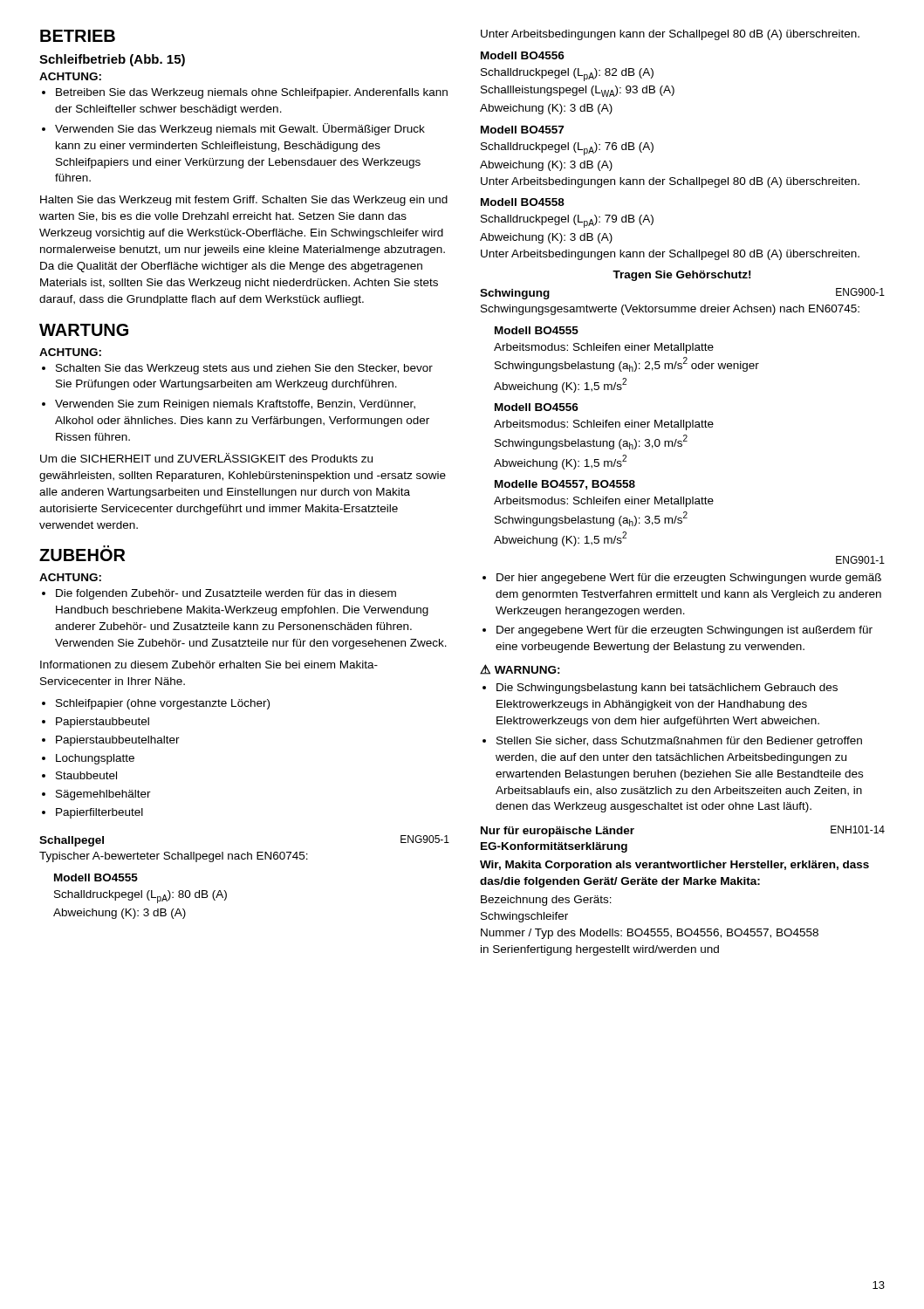
Task: Navigate to the text starting "Modell BO4557 Schalldruckpegel"
Action: 522,130
